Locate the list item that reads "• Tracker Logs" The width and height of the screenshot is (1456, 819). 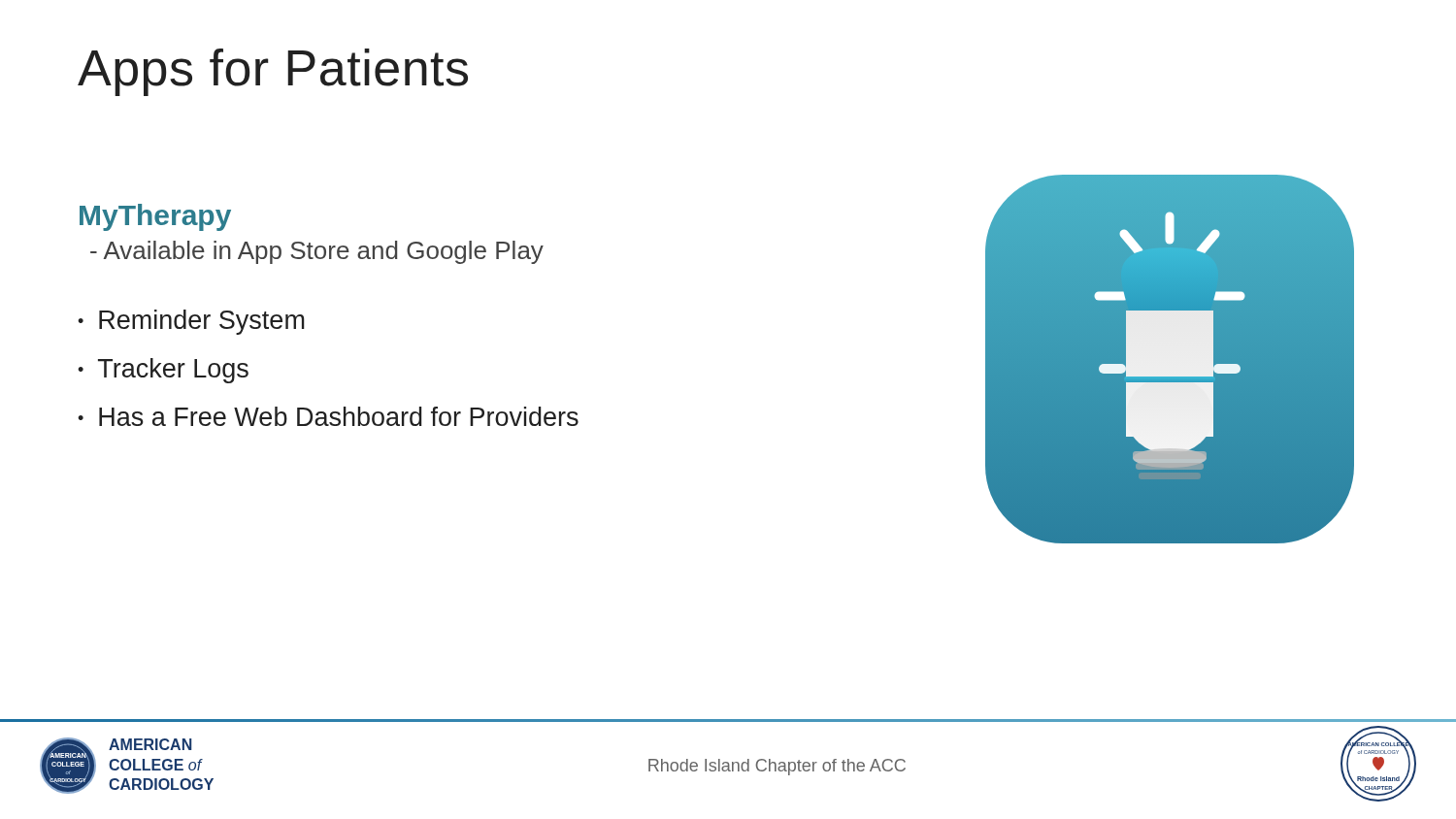pos(163,369)
